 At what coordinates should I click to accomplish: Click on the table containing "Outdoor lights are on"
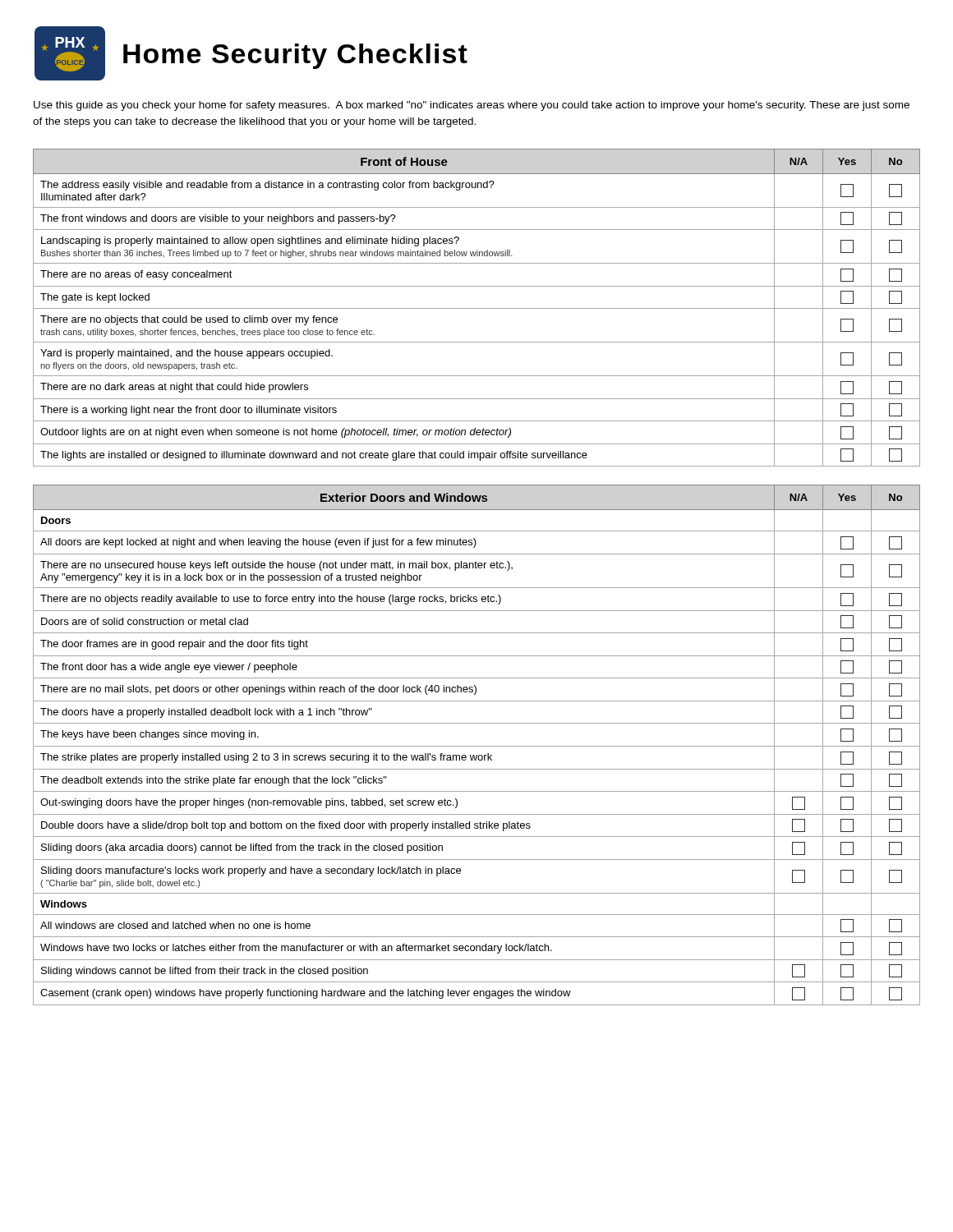click(476, 308)
